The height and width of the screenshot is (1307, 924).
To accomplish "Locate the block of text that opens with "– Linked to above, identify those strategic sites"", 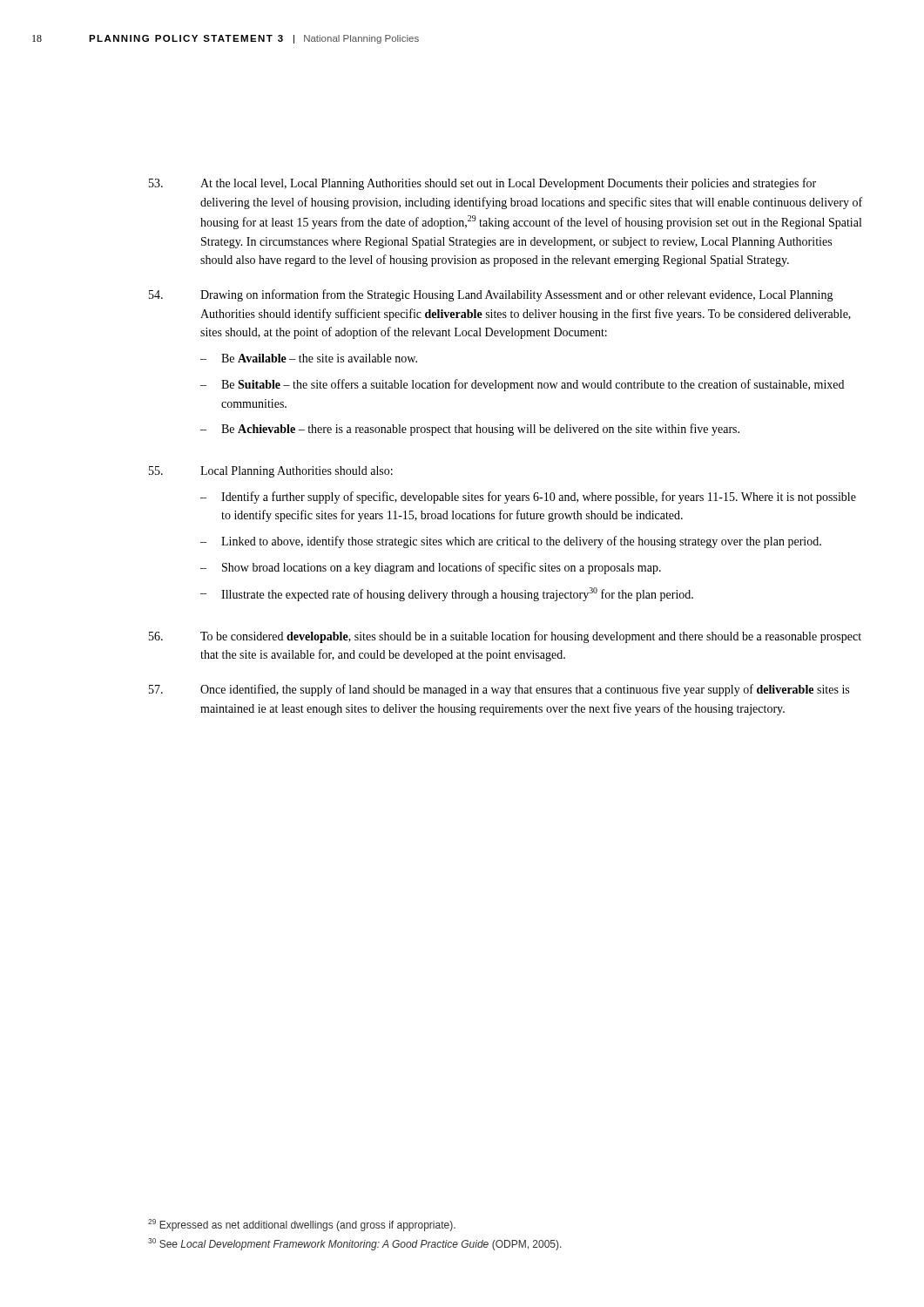I will (x=532, y=542).
